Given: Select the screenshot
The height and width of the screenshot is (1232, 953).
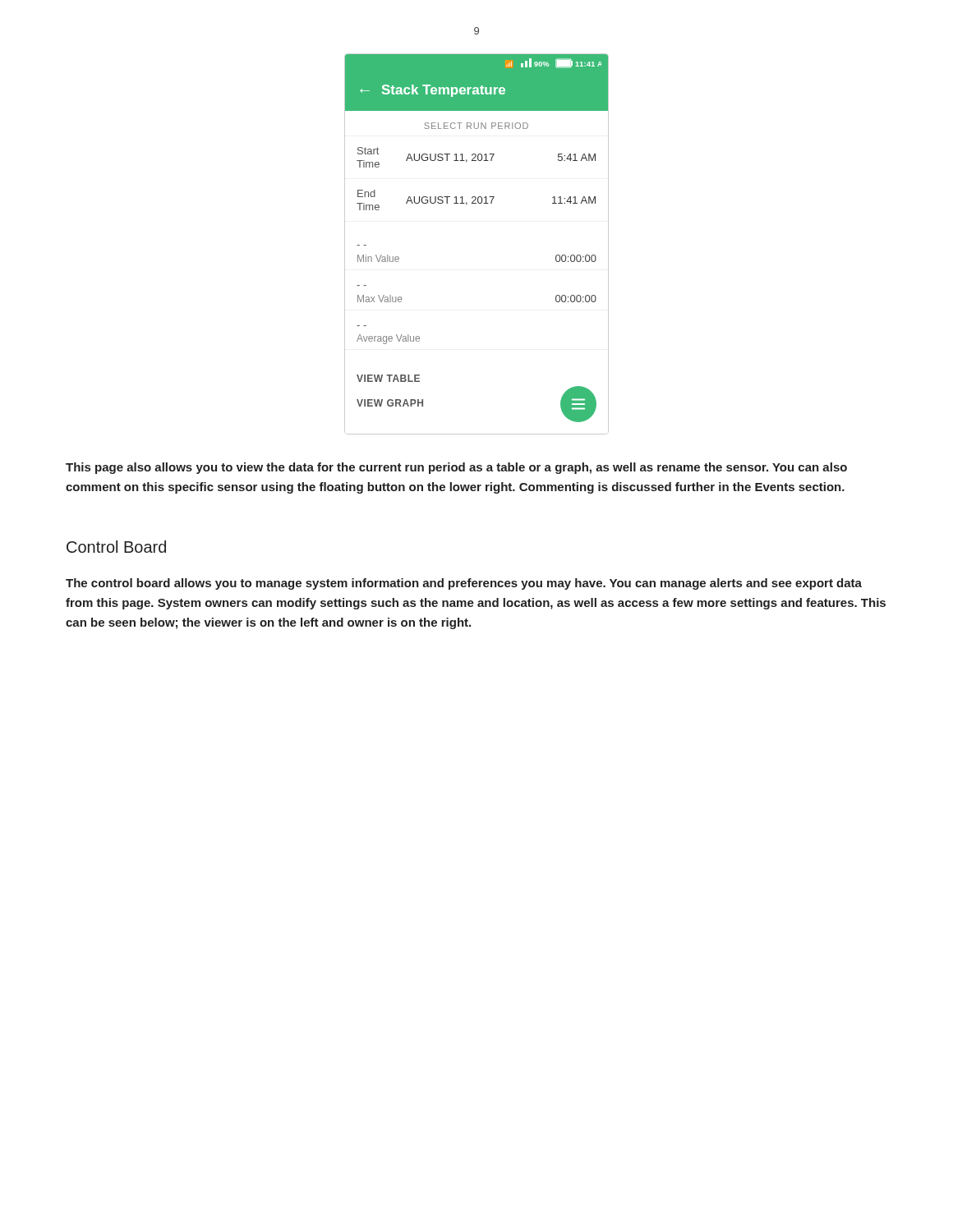Looking at the screenshot, I should tap(476, 244).
